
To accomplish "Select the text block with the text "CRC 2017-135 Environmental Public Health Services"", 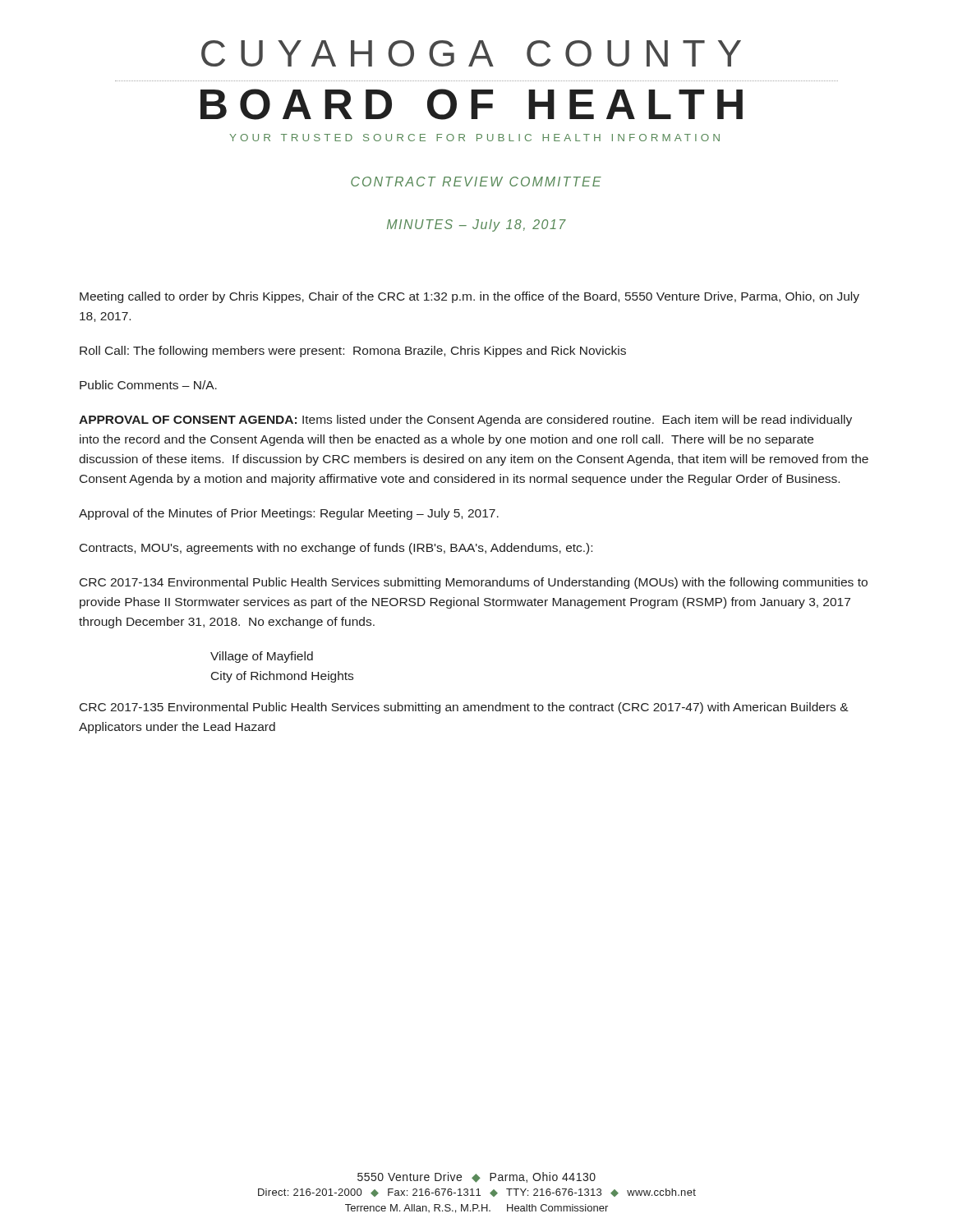I will tap(464, 717).
